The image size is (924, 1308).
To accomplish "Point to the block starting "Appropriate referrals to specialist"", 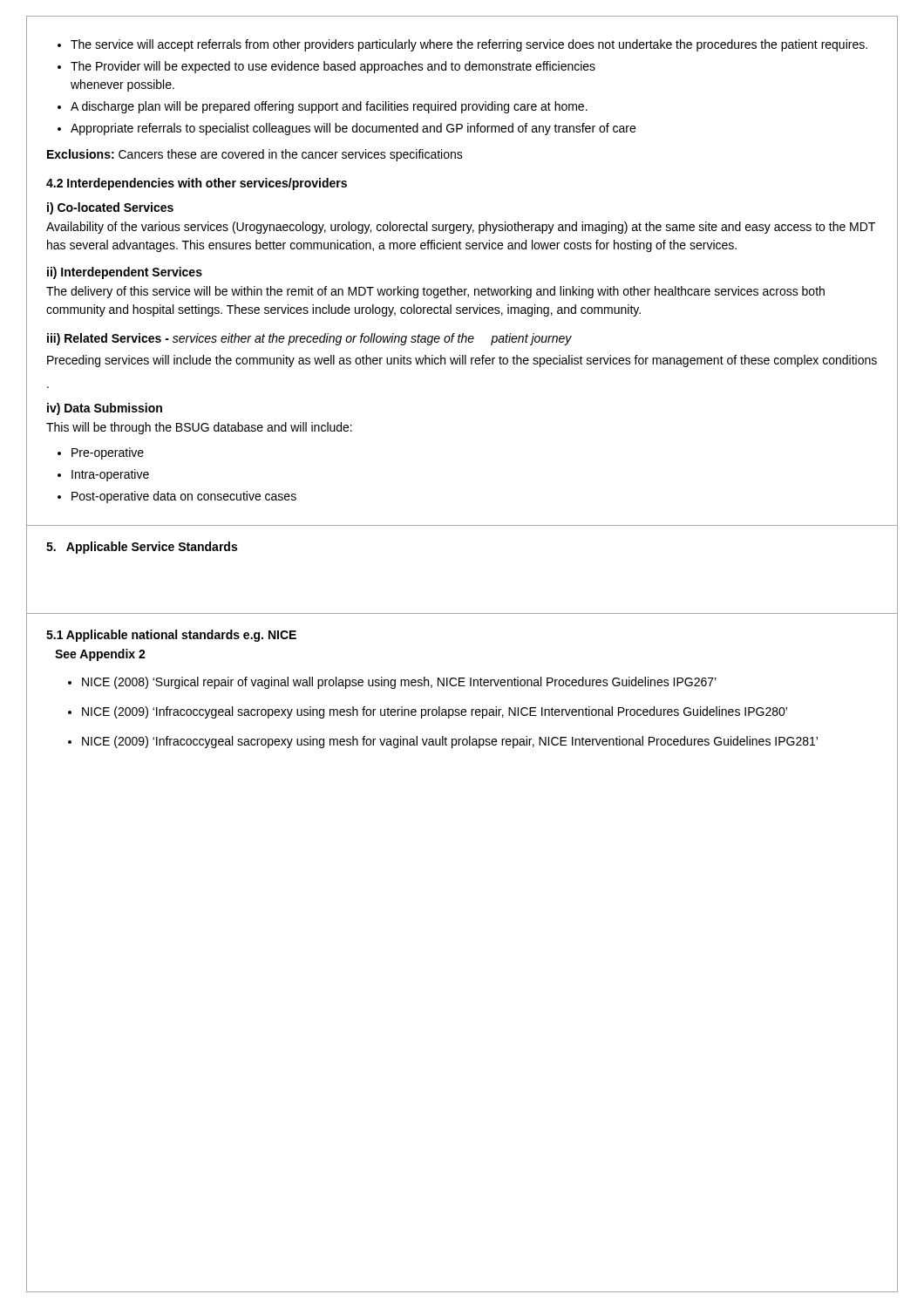I will click(x=474, y=129).
